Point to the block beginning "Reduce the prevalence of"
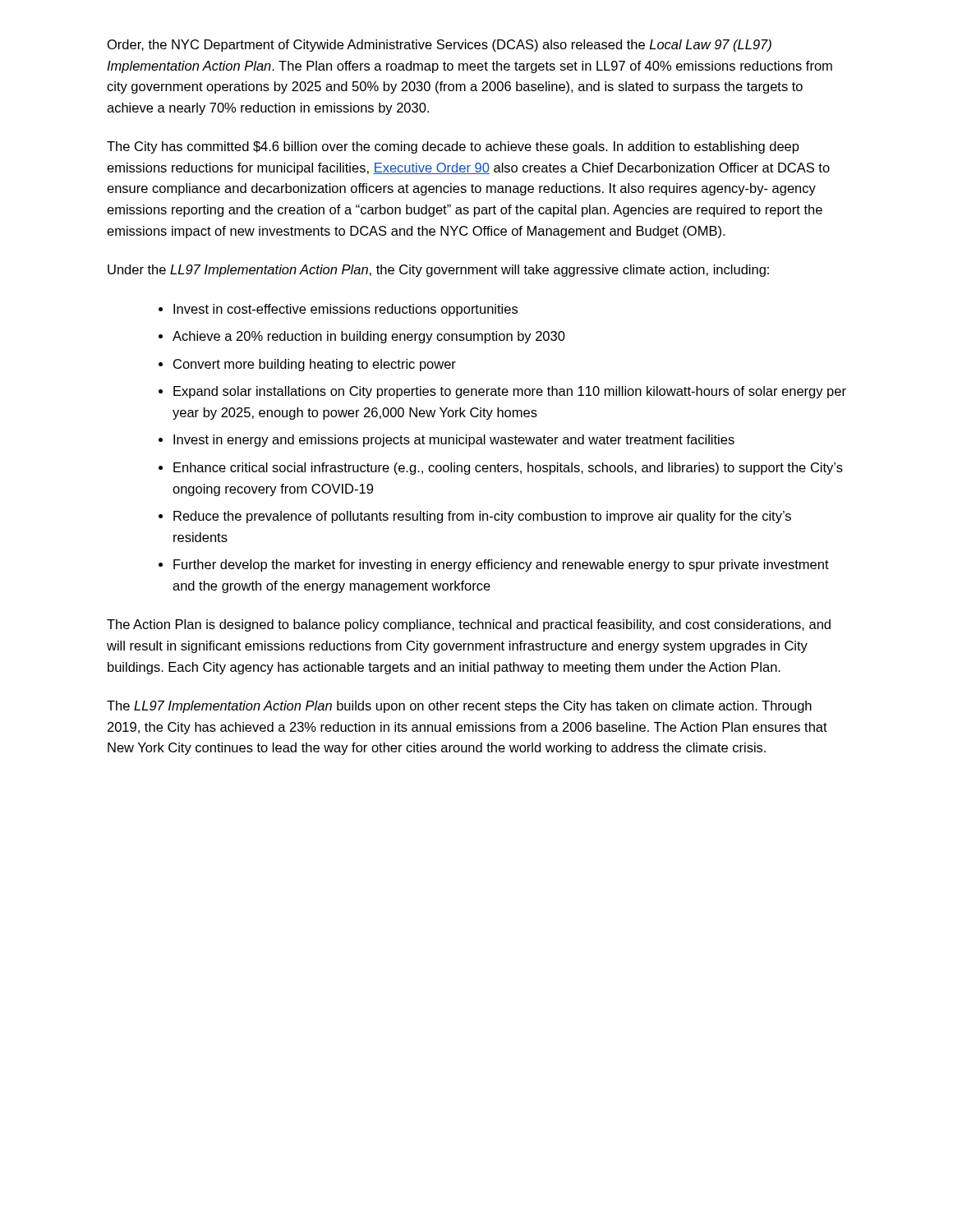Screen dimensions: 1232x953 pos(482,526)
